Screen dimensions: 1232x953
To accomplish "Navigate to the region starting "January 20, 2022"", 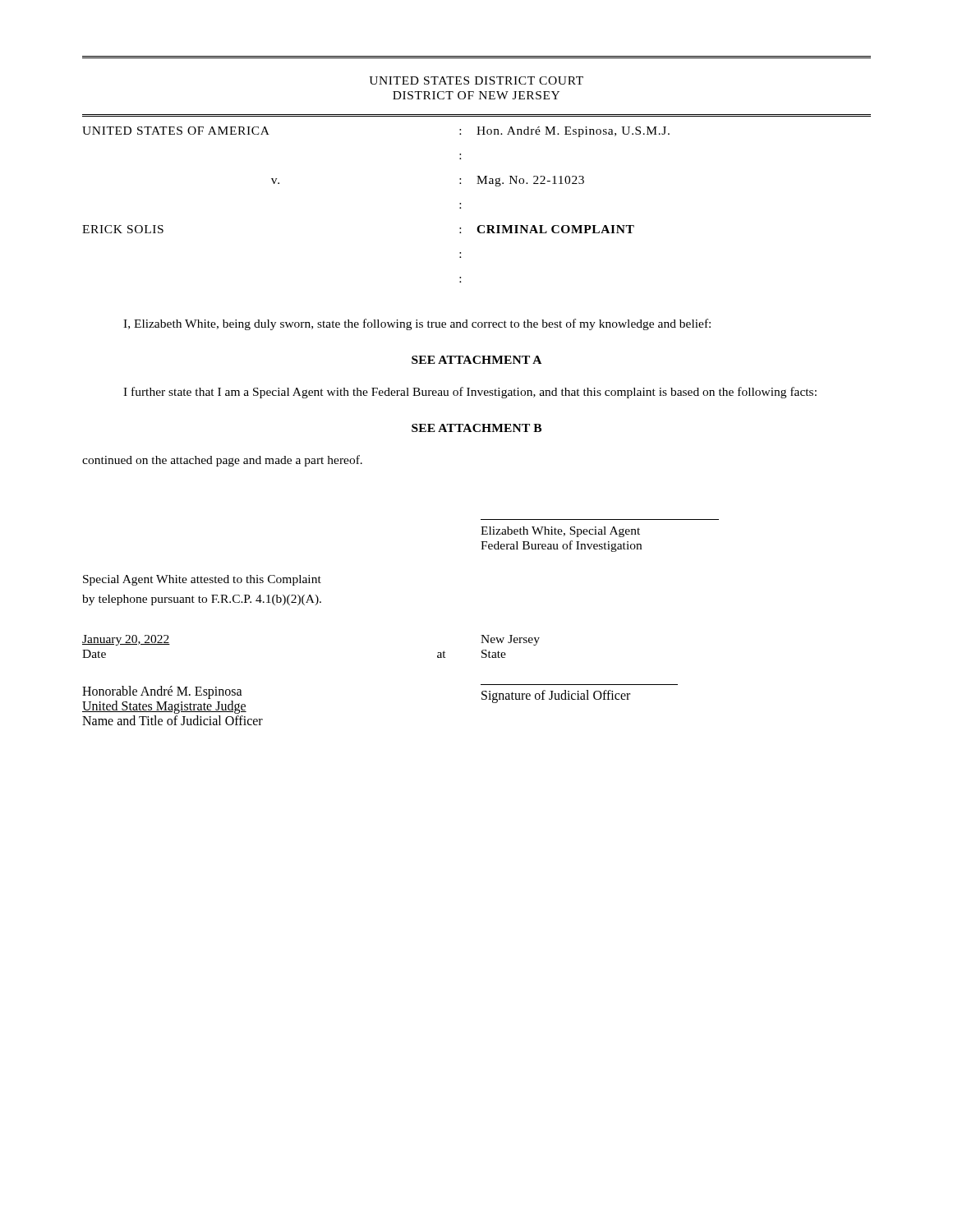I will coord(126,646).
